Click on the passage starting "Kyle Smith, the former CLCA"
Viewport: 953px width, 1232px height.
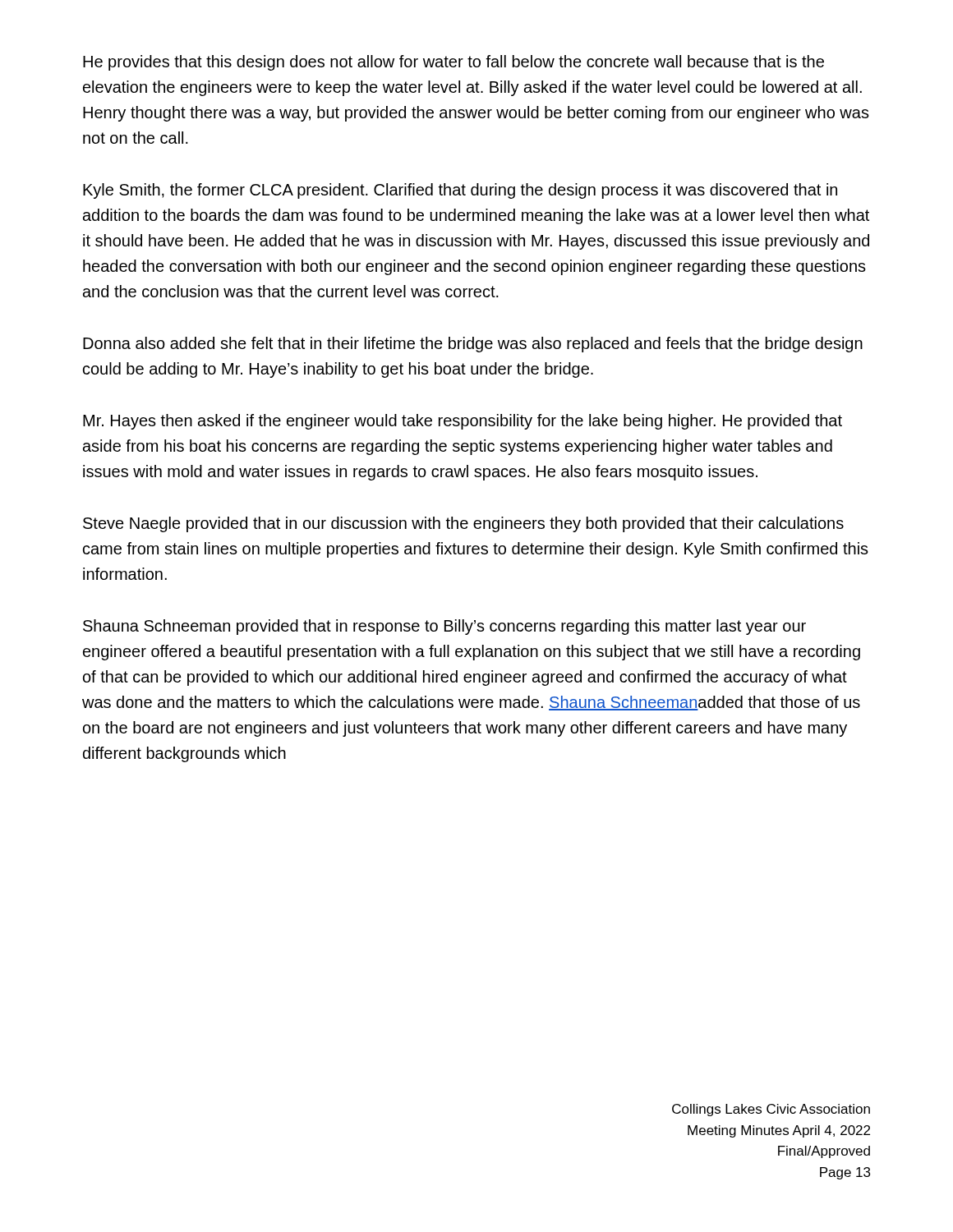point(476,241)
